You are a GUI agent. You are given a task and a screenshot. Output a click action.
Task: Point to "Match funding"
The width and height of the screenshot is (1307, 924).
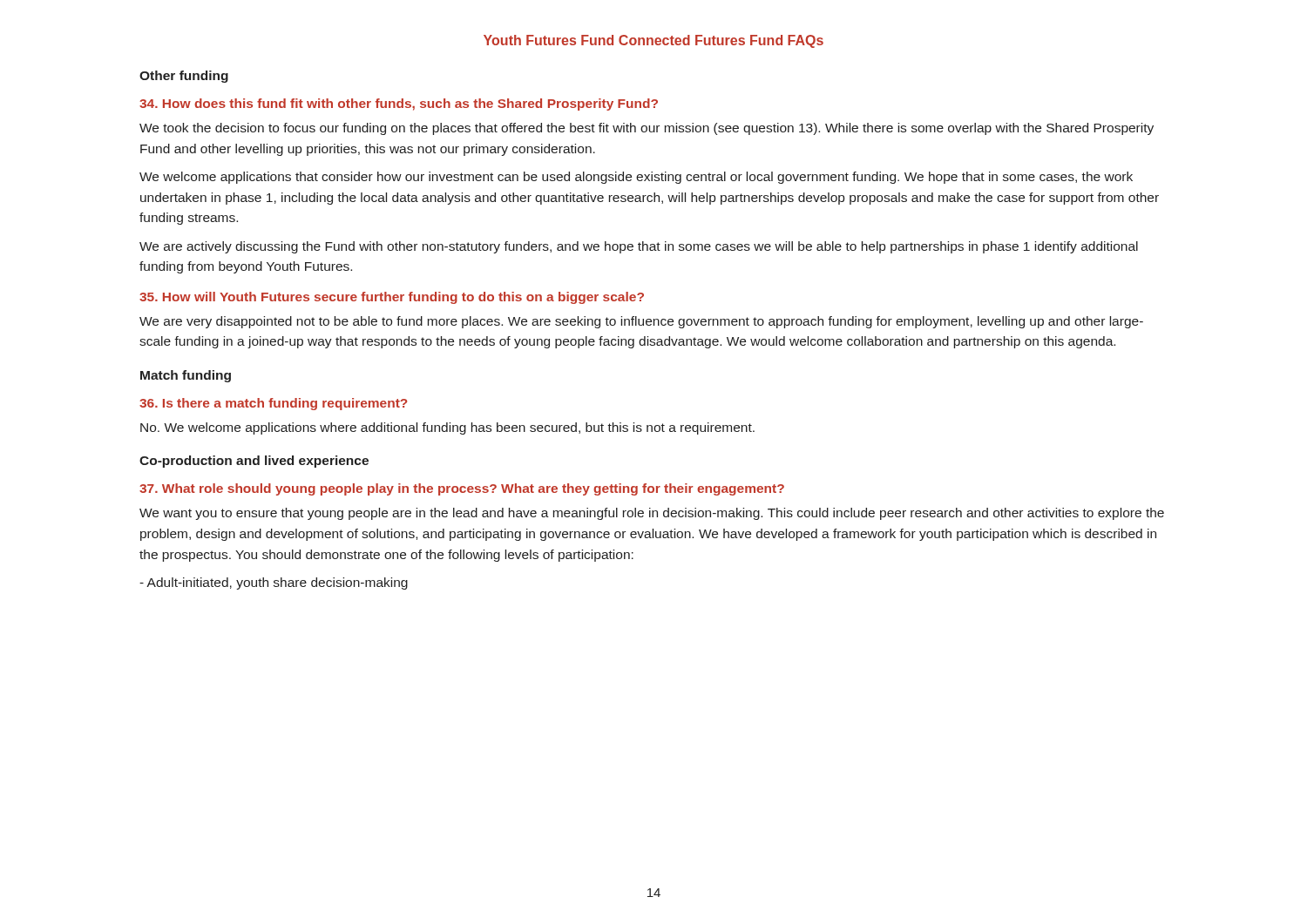(x=186, y=375)
